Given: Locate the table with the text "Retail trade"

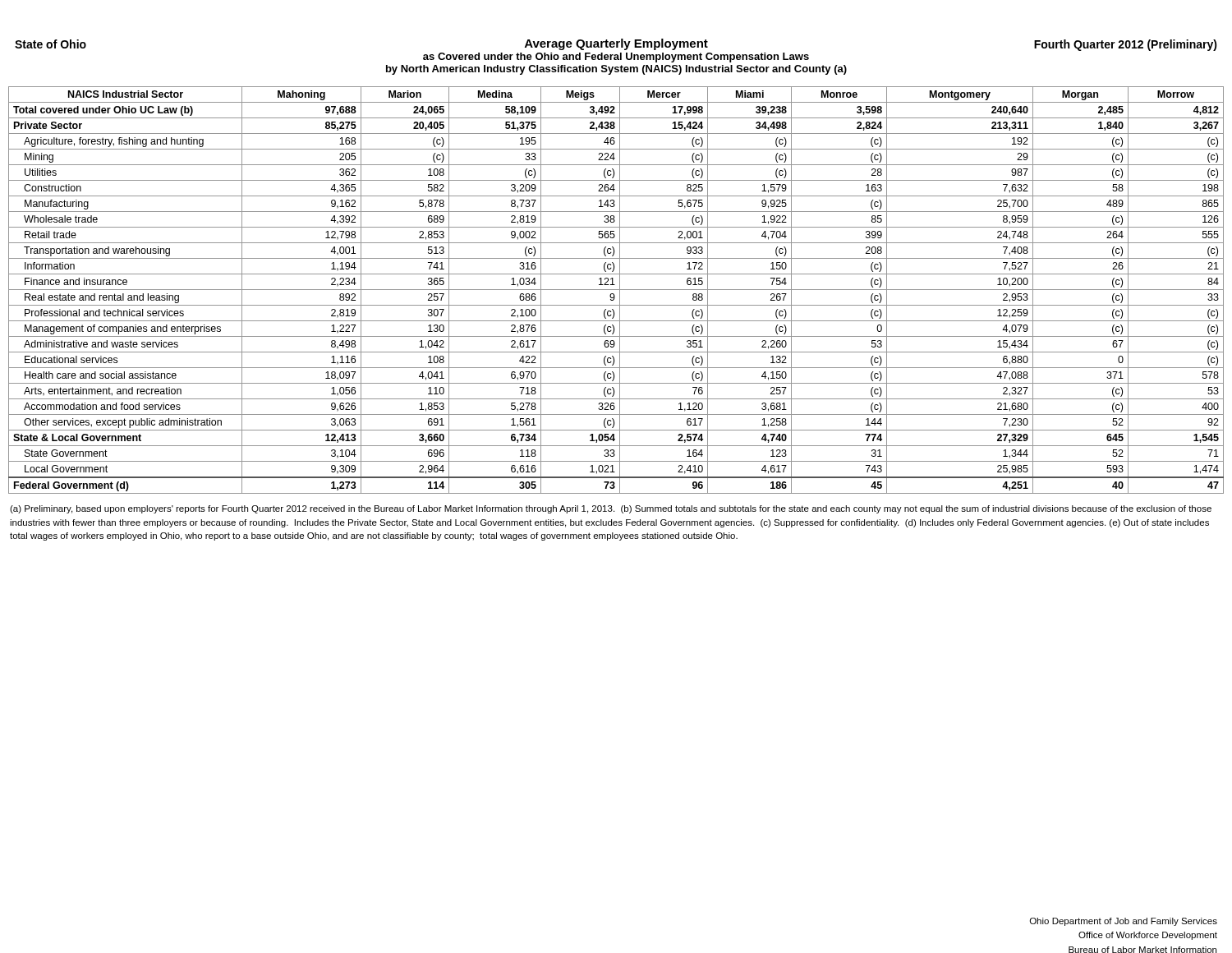Looking at the screenshot, I should click(616, 290).
